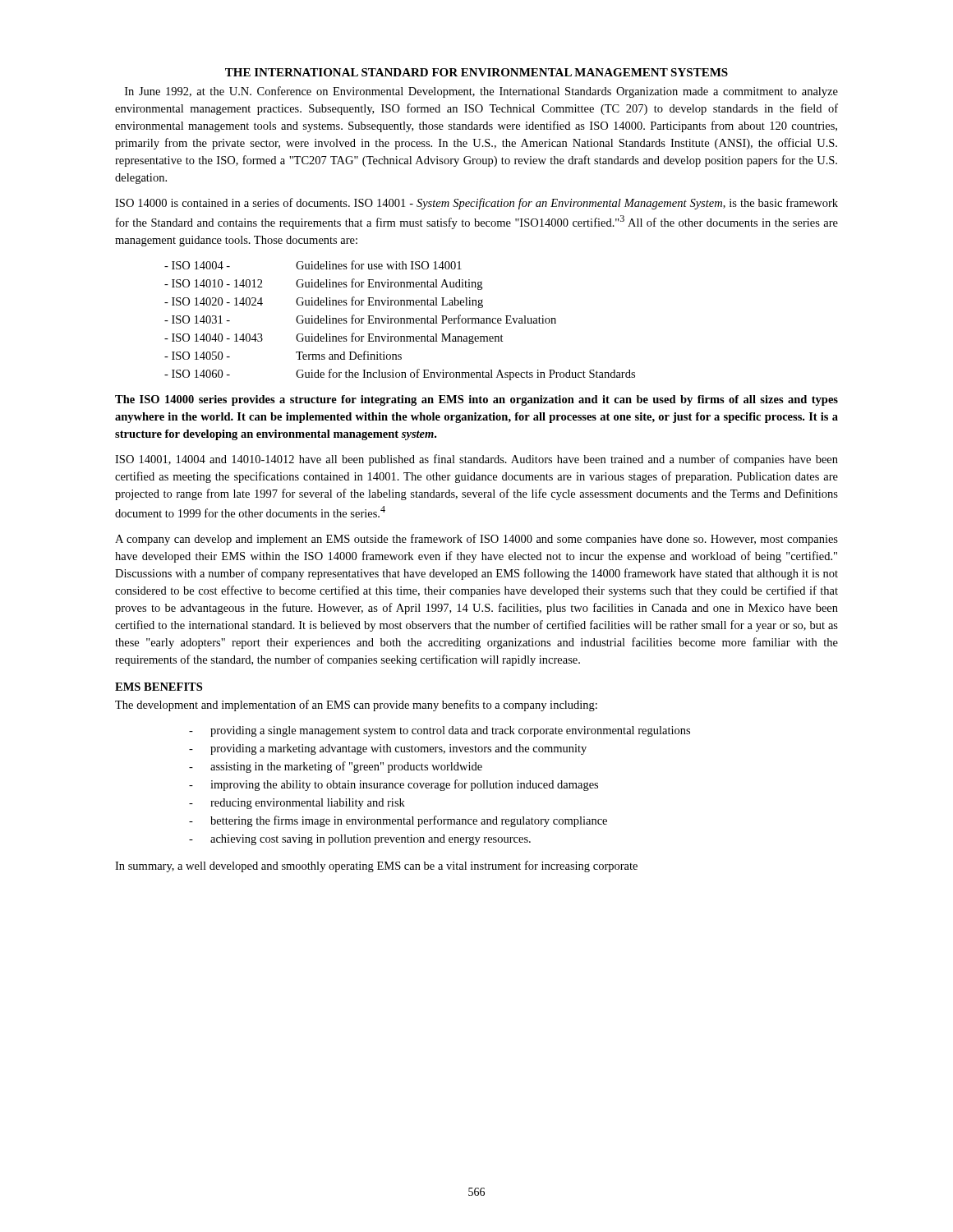Find the block on this page that starts "ISO 14001, 14004"

[x=476, y=486]
